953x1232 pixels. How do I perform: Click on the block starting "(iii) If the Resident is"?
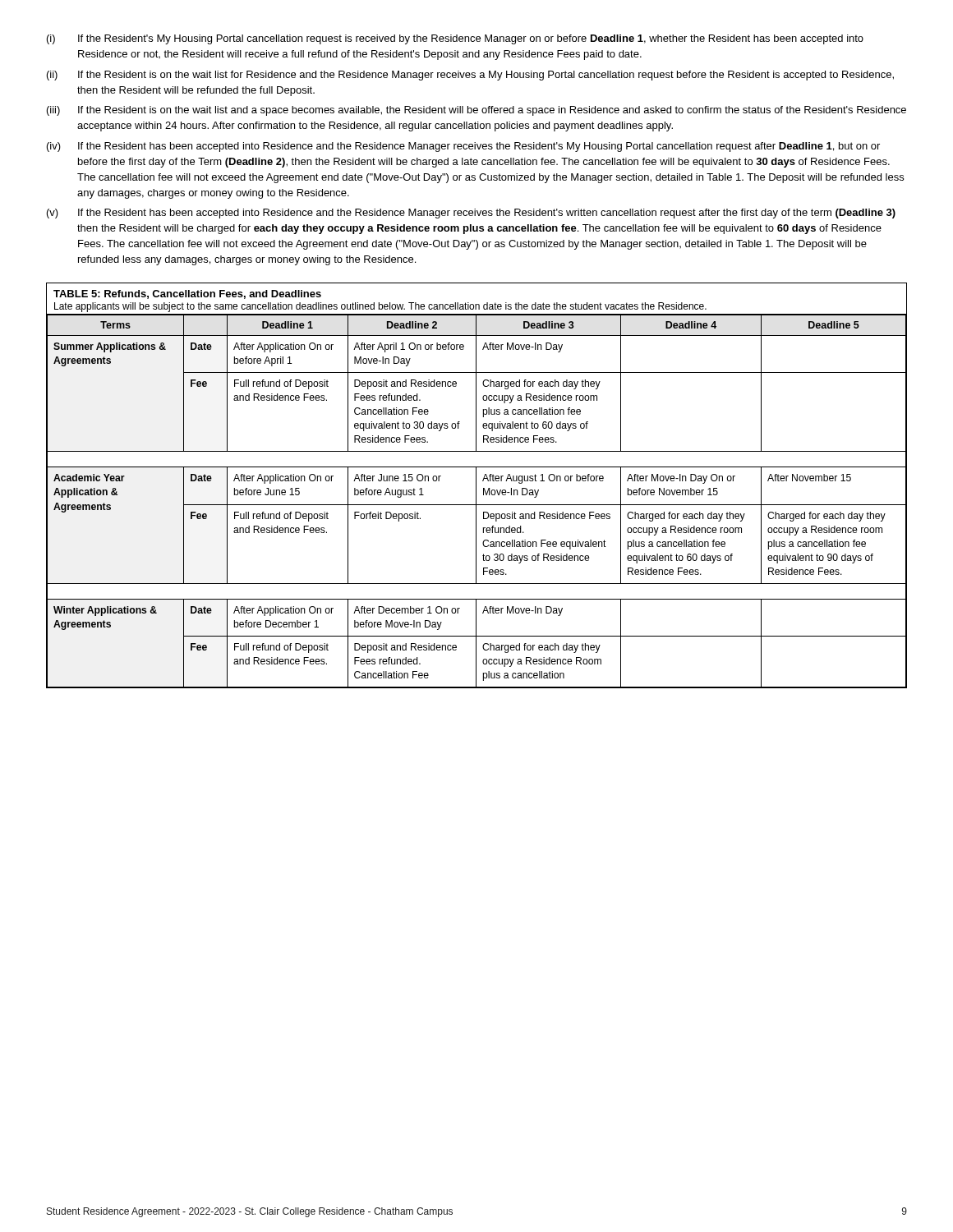click(x=476, y=118)
